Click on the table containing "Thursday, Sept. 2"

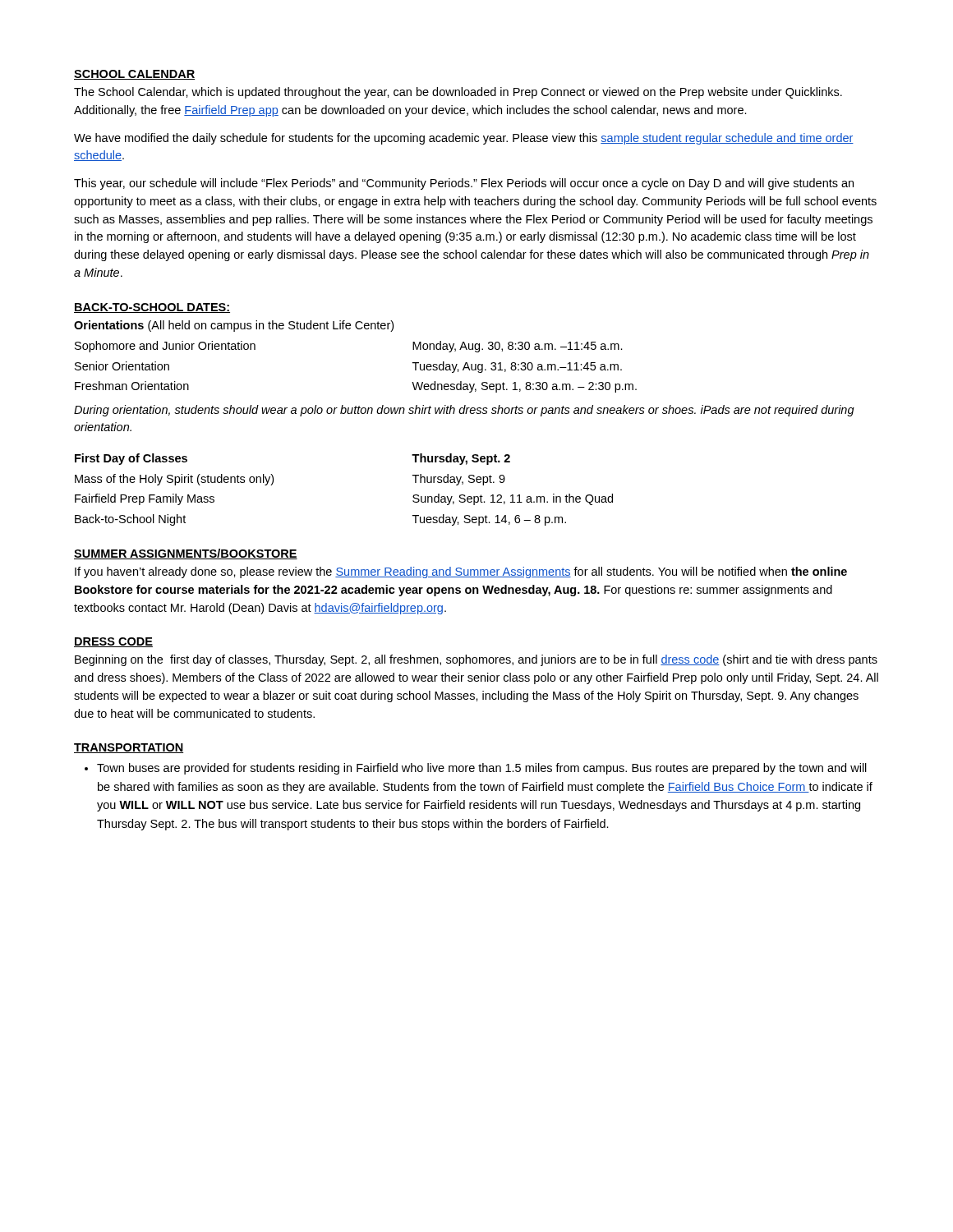click(476, 489)
